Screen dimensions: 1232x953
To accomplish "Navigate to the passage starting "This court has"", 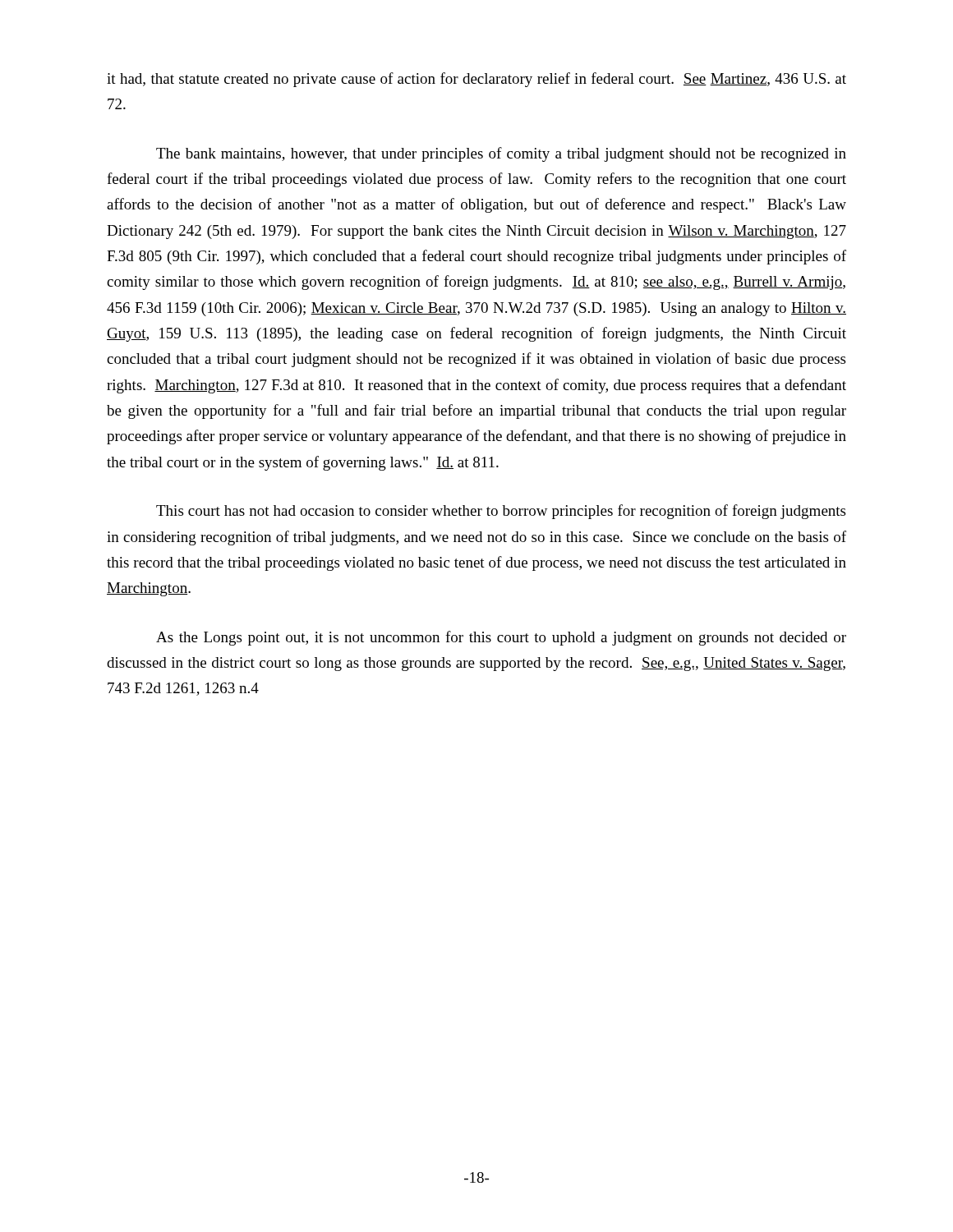I will tap(476, 549).
